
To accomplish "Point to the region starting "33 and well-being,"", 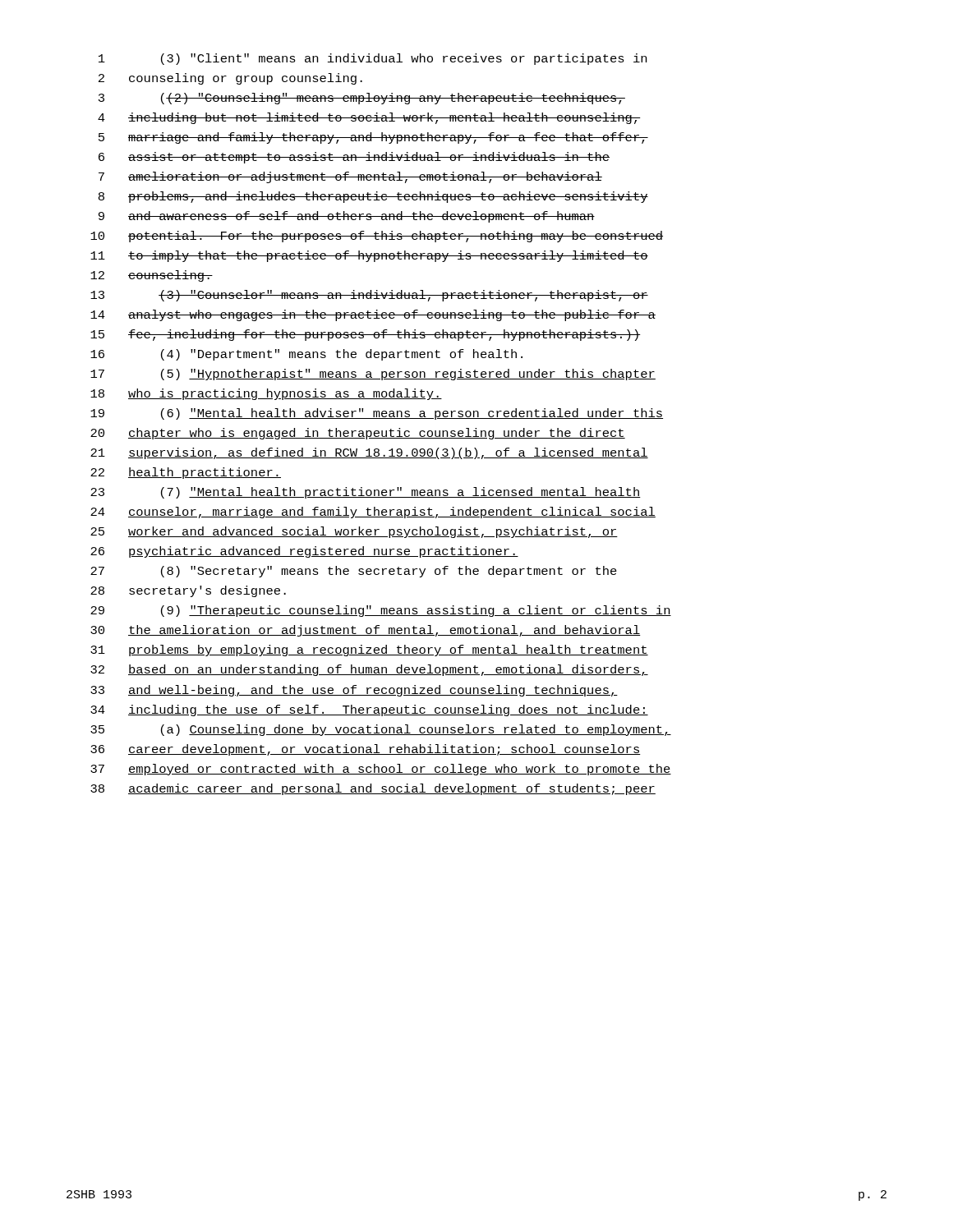I will point(476,690).
